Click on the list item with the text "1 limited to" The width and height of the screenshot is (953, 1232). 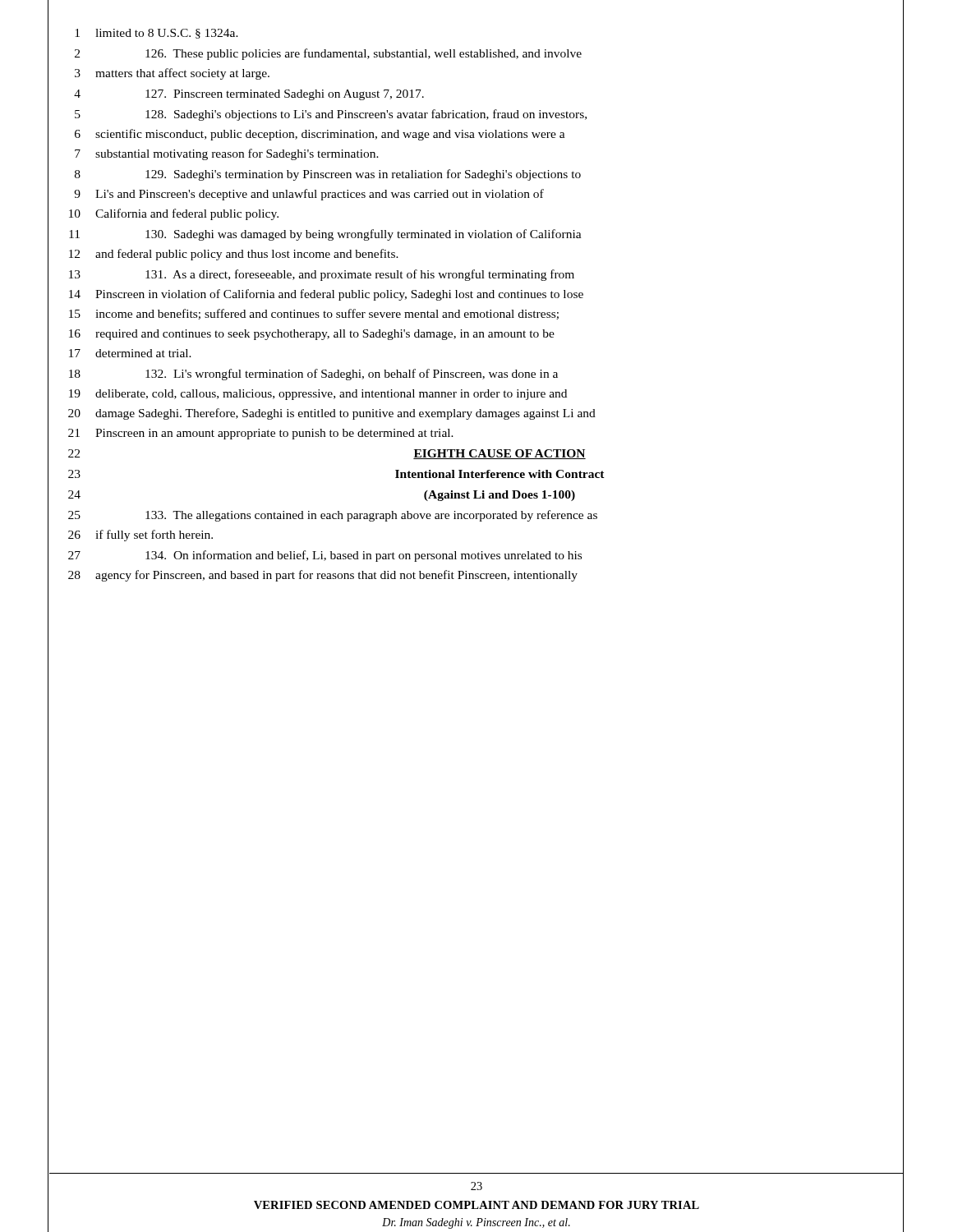point(198,32)
